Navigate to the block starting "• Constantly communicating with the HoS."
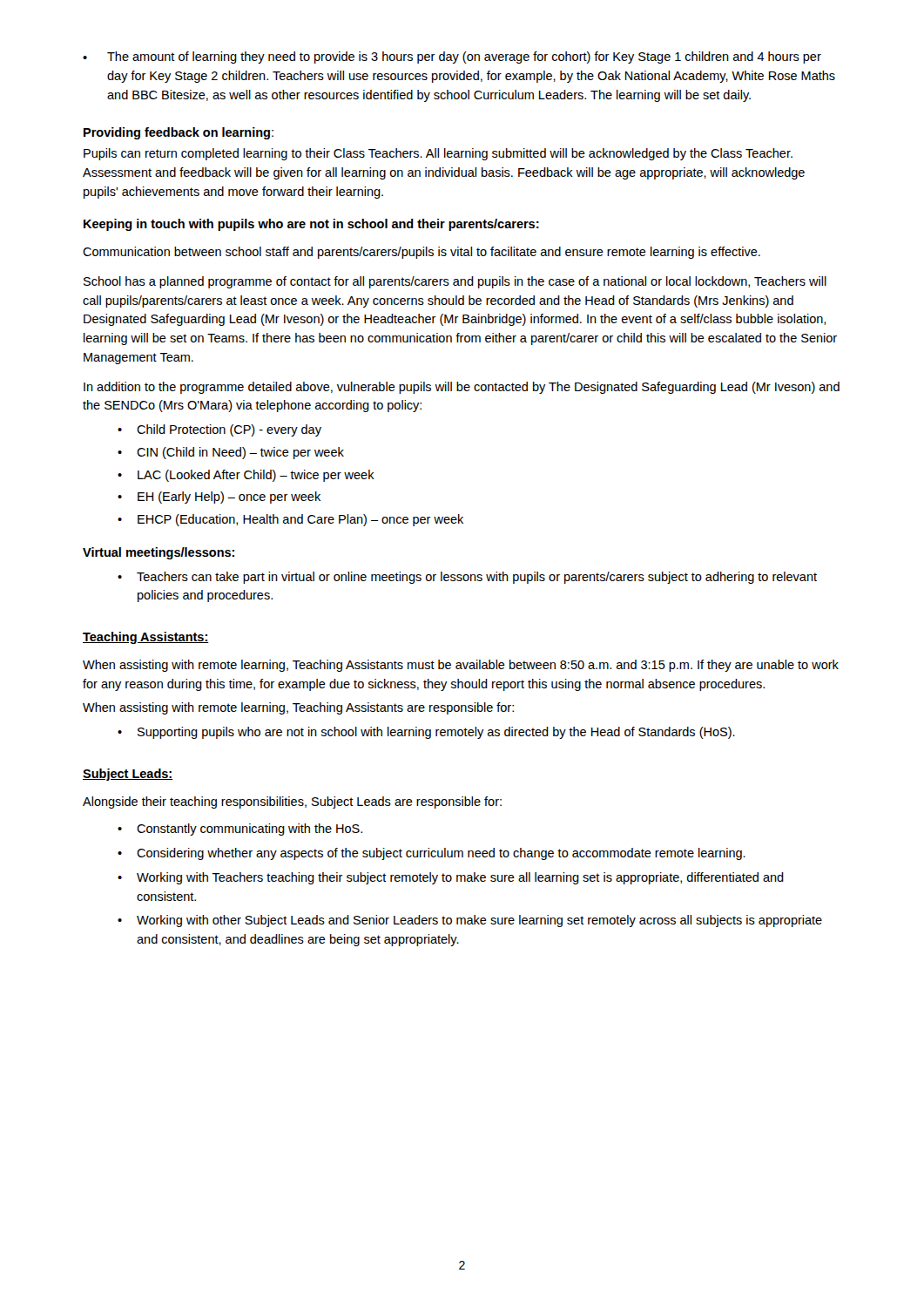 240,830
